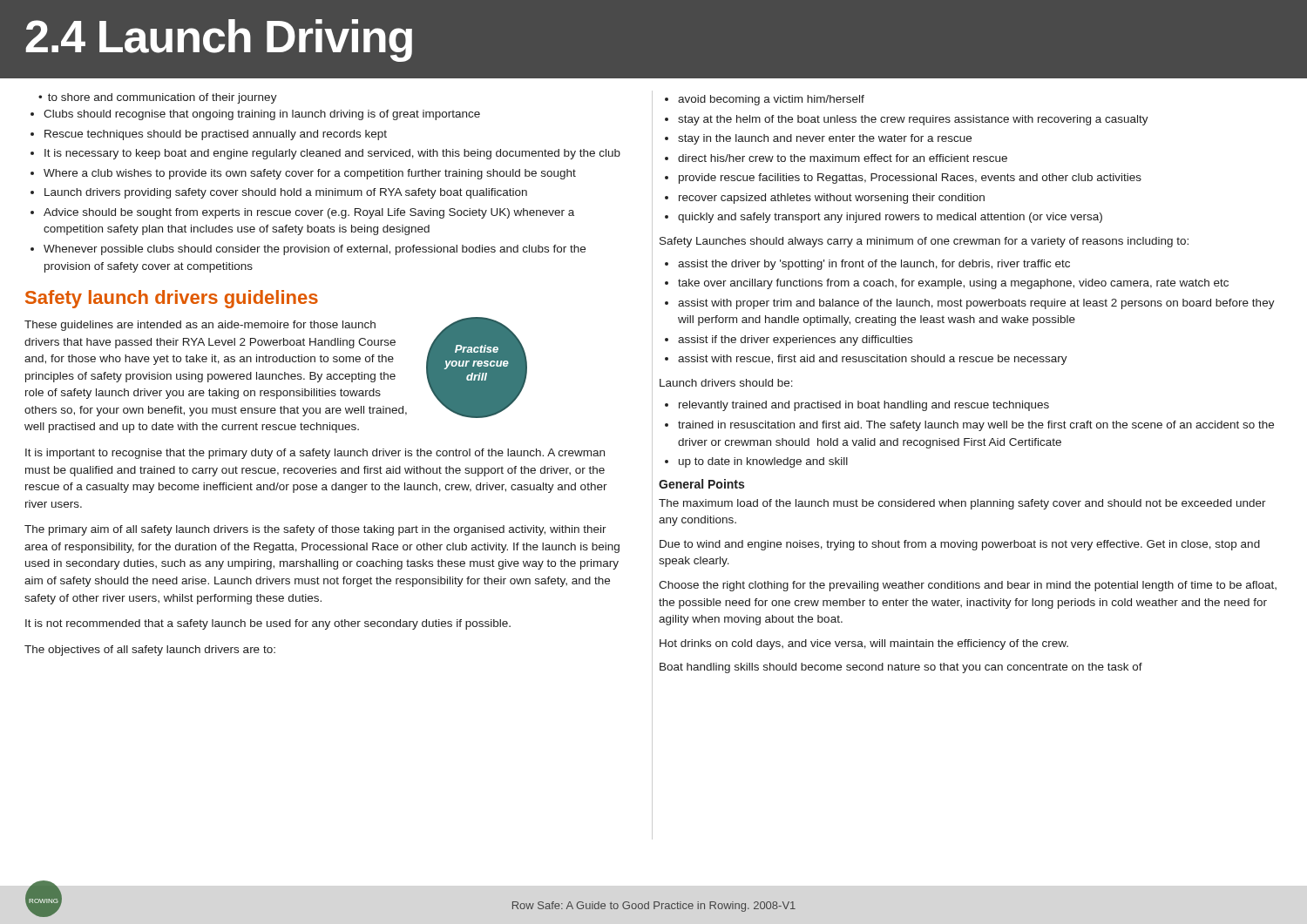Click on the region starting "It is necessary to keep boat and engine"
1307x924 pixels.
tap(332, 153)
